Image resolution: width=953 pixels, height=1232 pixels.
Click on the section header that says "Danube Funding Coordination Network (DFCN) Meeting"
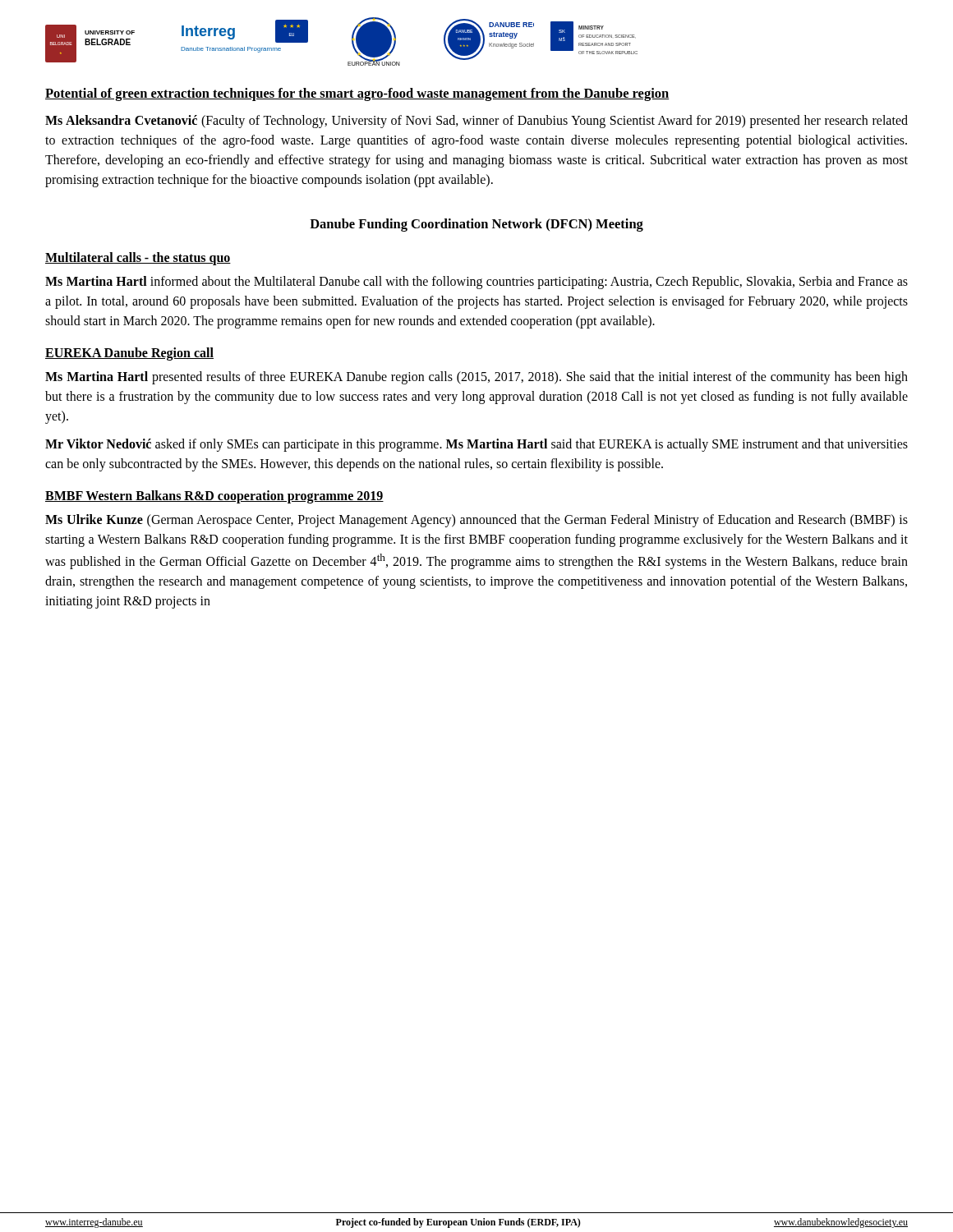pyautogui.click(x=476, y=224)
